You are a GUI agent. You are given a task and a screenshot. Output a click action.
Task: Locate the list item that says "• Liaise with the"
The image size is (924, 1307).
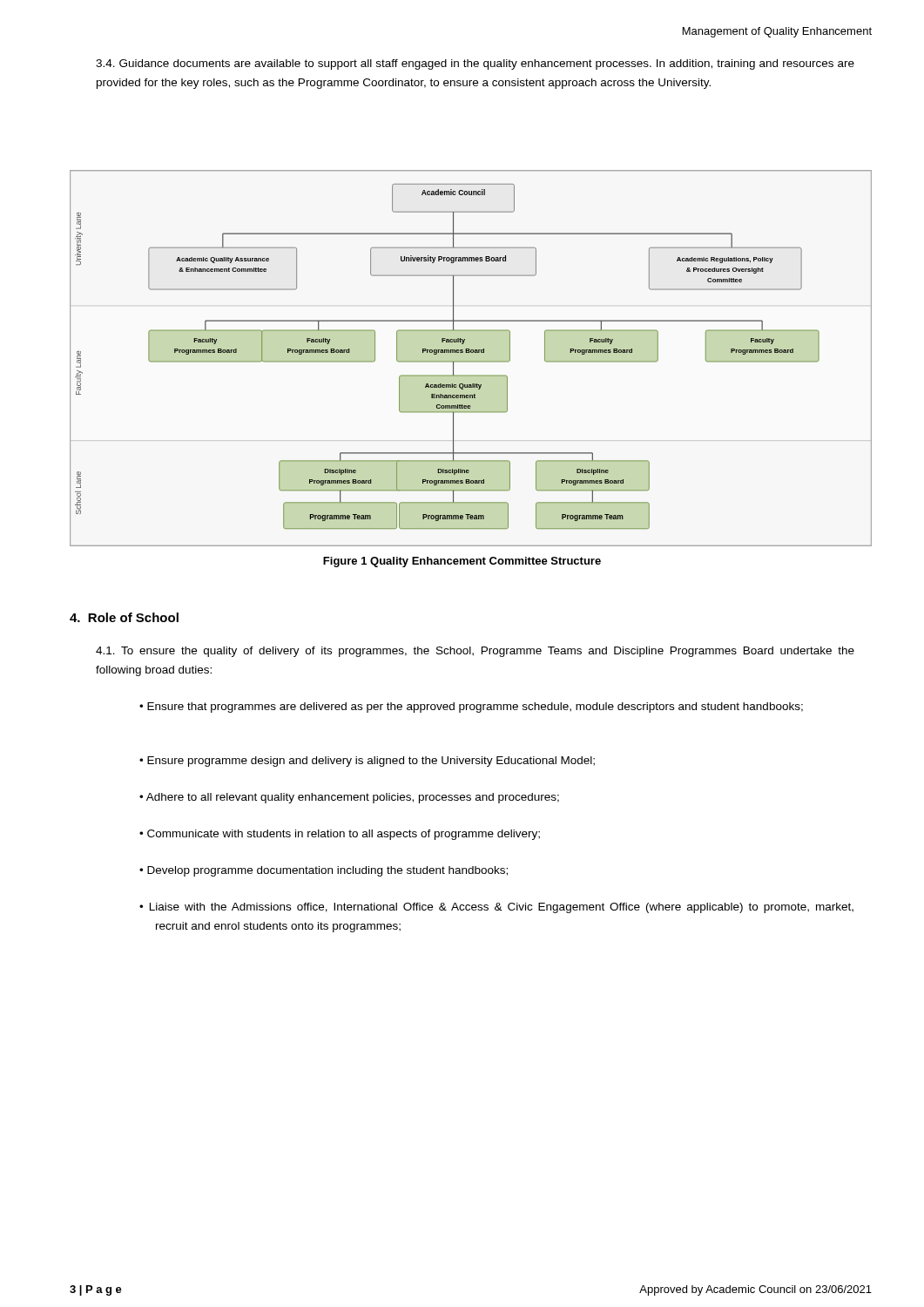tap(497, 916)
